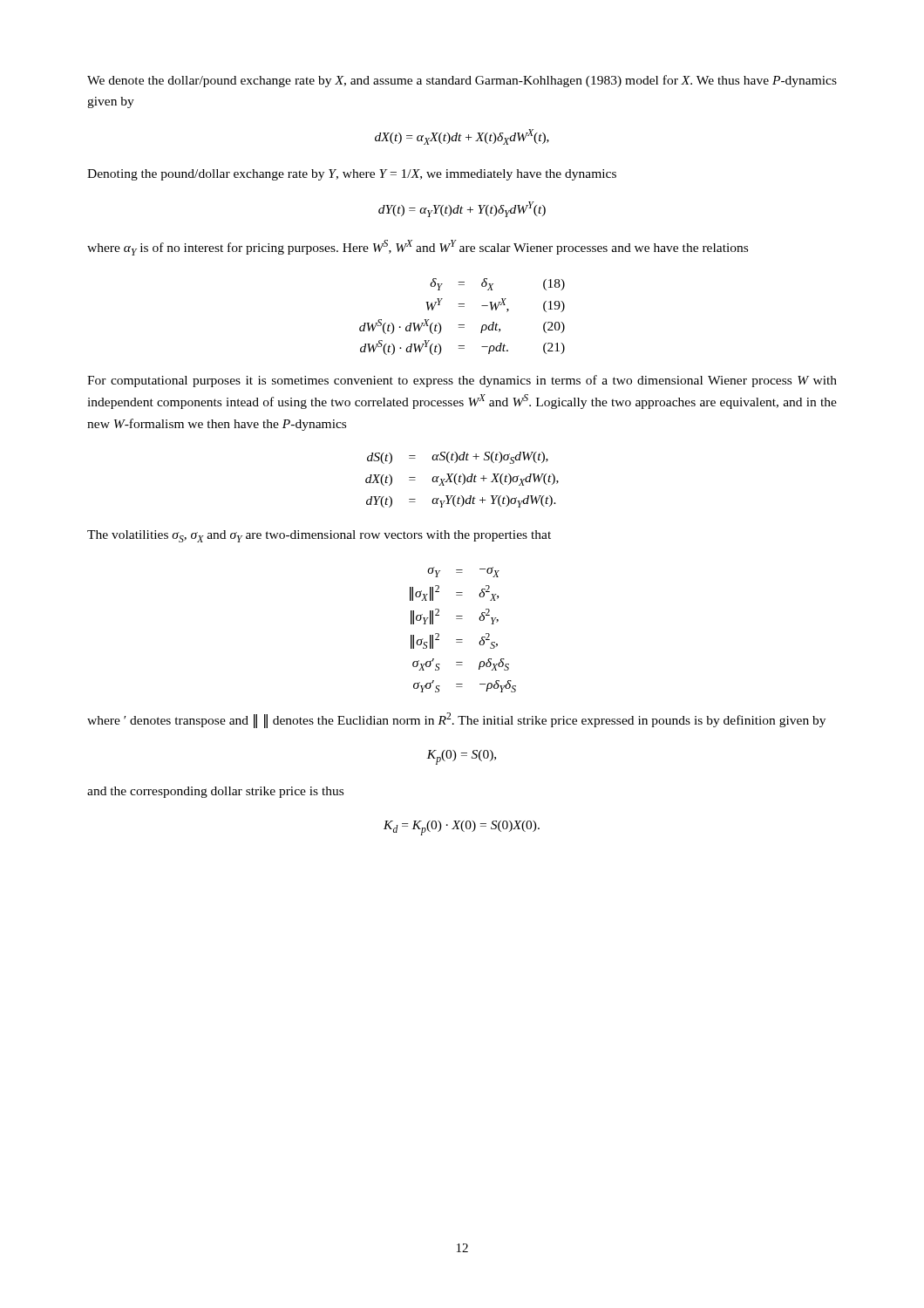Select the text block that says "where αY is of no"
Screen dimensions: 1308x924
[462, 248]
